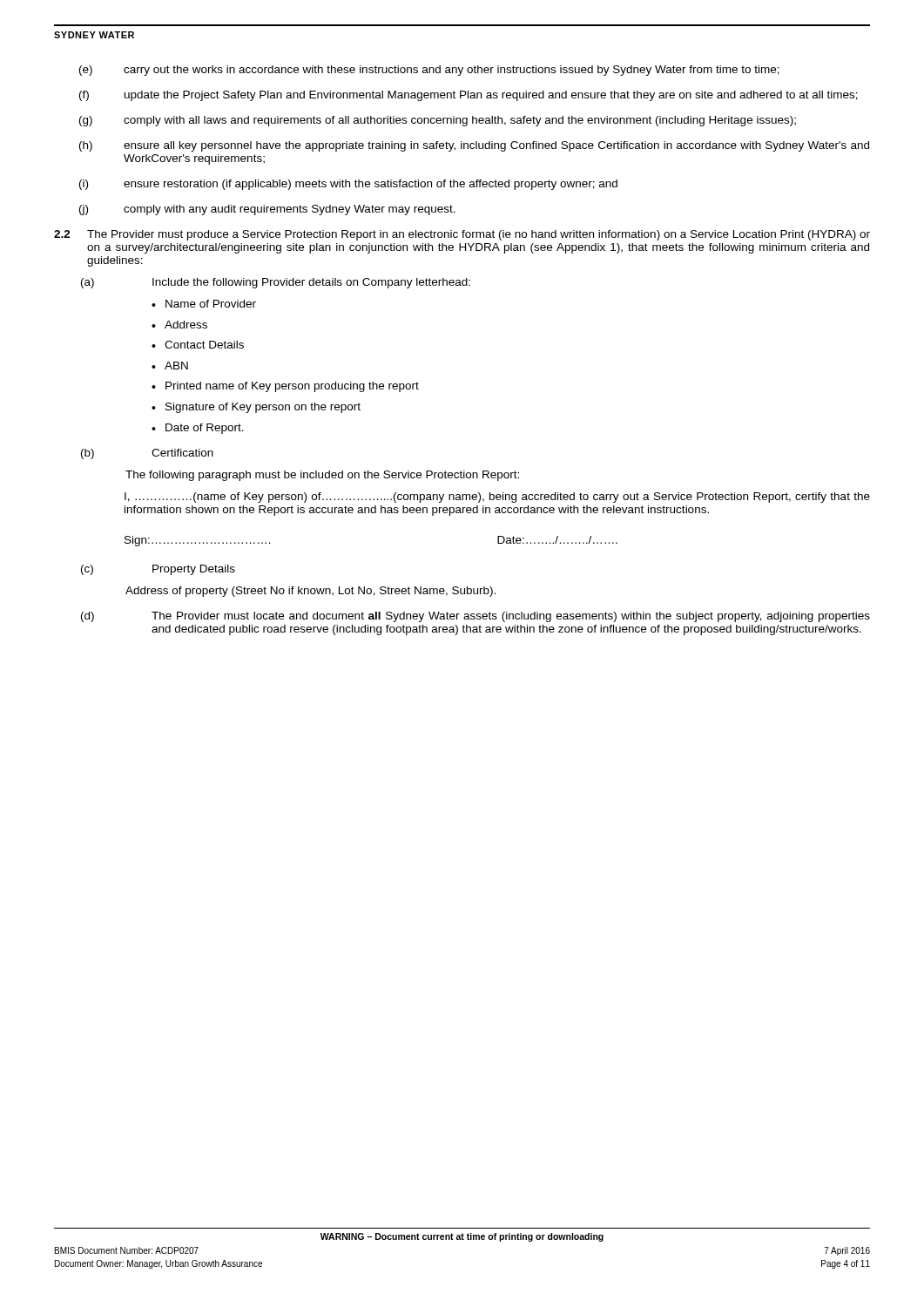This screenshot has height=1307, width=924.
Task: Locate the block of text that opens with "(j) comply with any"
Action: pyautogui.click(x=462, y=209)
